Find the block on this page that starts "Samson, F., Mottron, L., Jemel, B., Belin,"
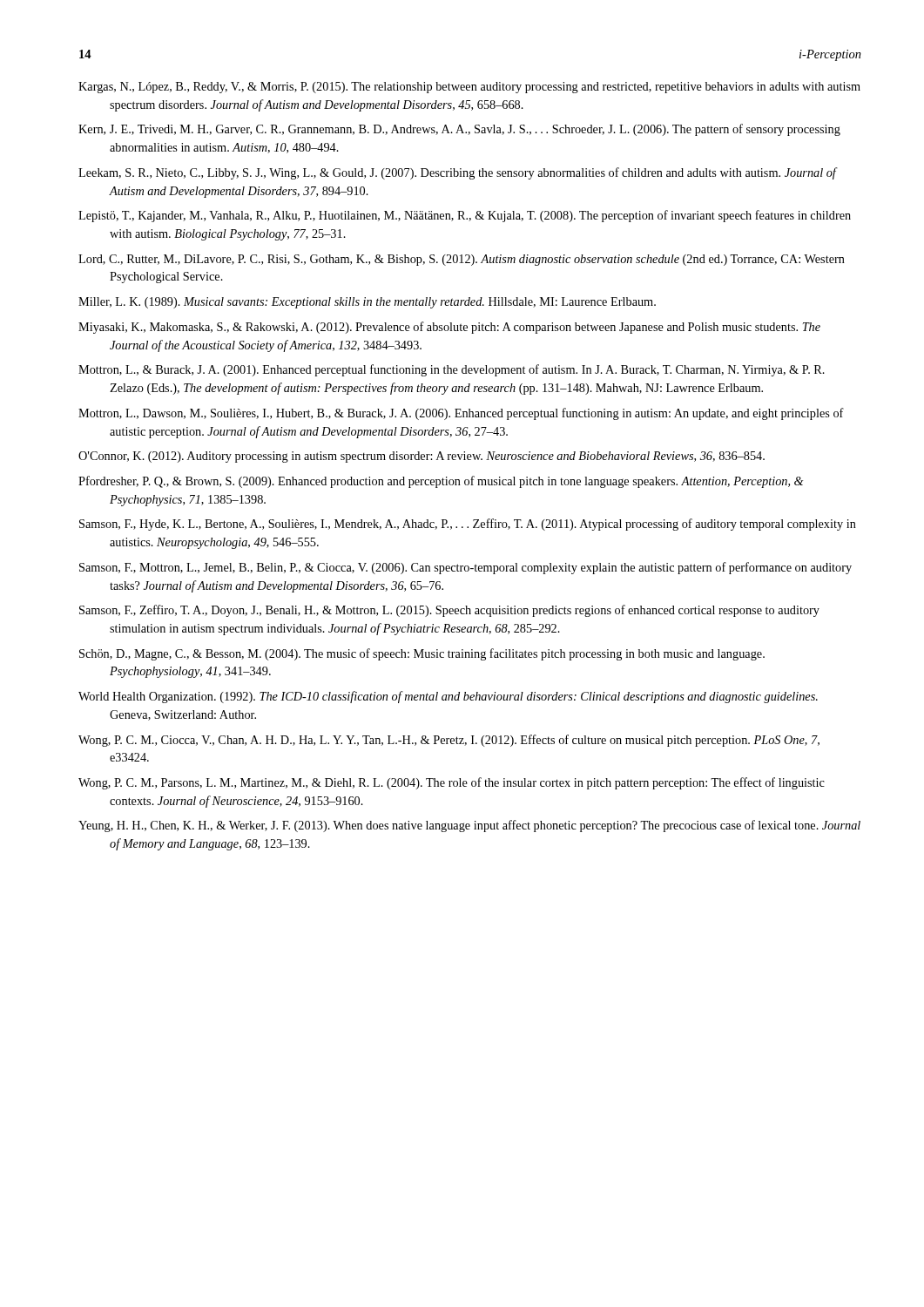Image resolution: width=924 pixels, height=1307 pixels. 465,576
